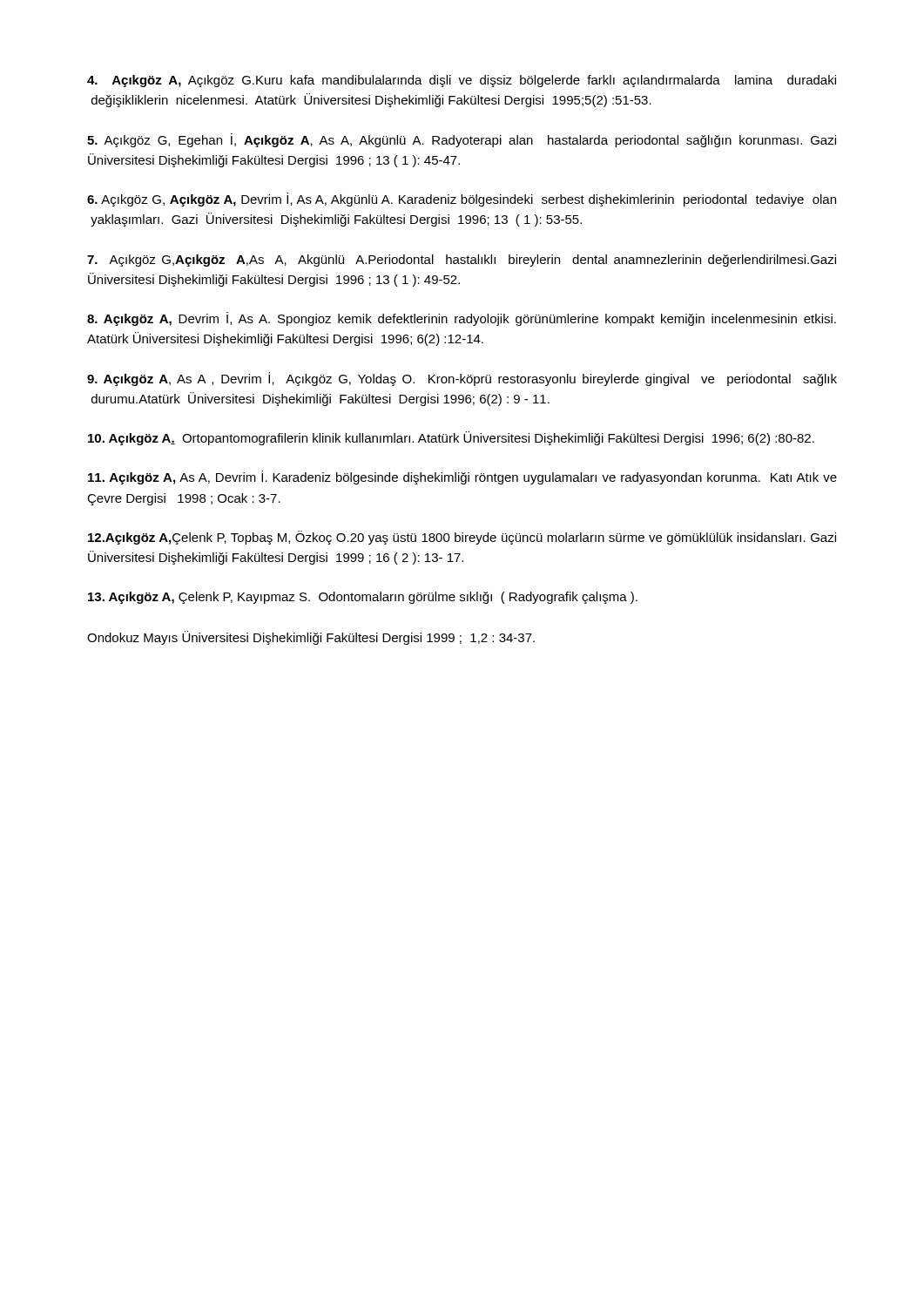The image size is (924, 1307).
Task: Click the passage that begins "6. Açıkgöz G, Açıkgöz"
Action: [462, 209]
